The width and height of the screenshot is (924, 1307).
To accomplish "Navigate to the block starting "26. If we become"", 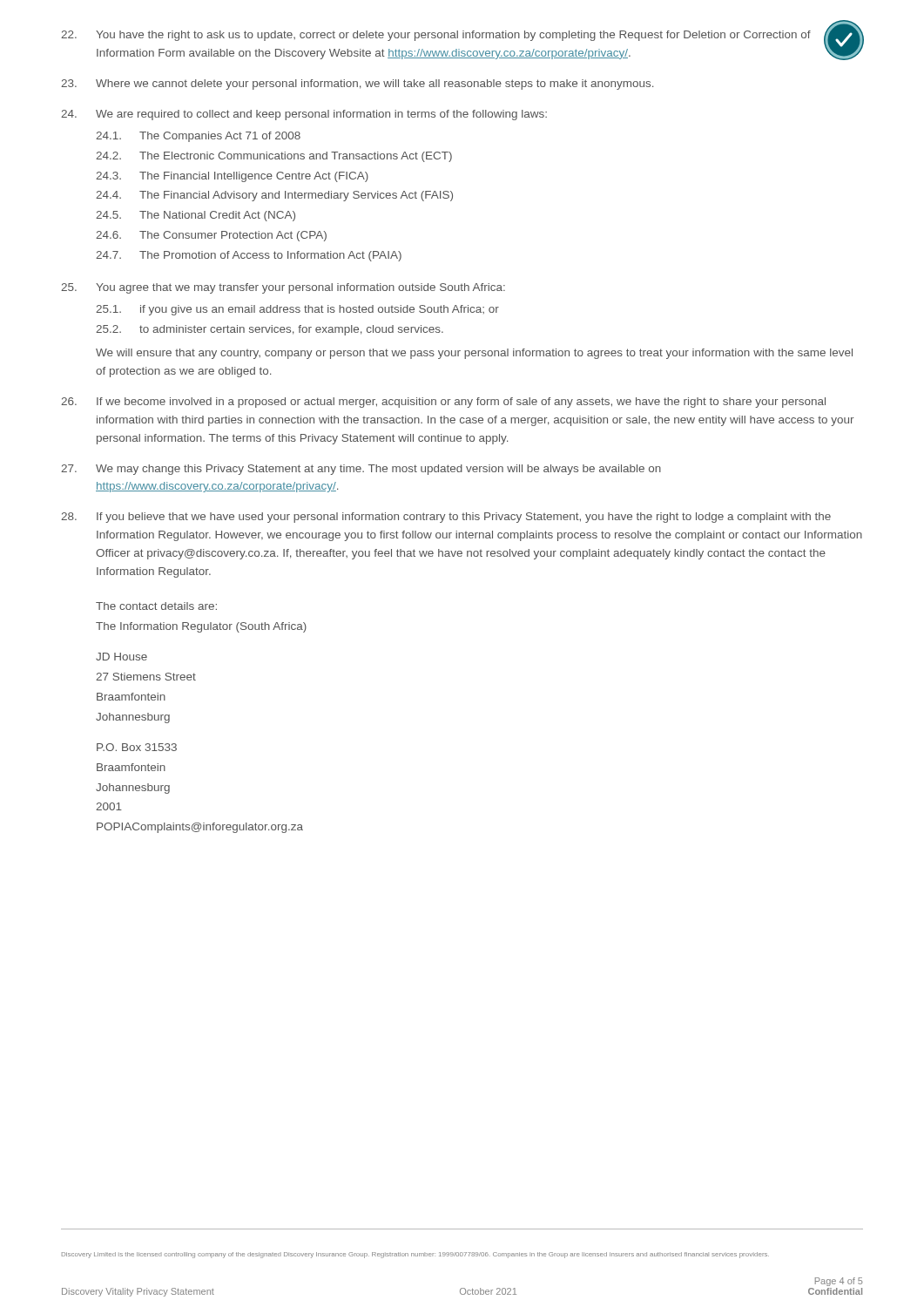I will point(462,420).
